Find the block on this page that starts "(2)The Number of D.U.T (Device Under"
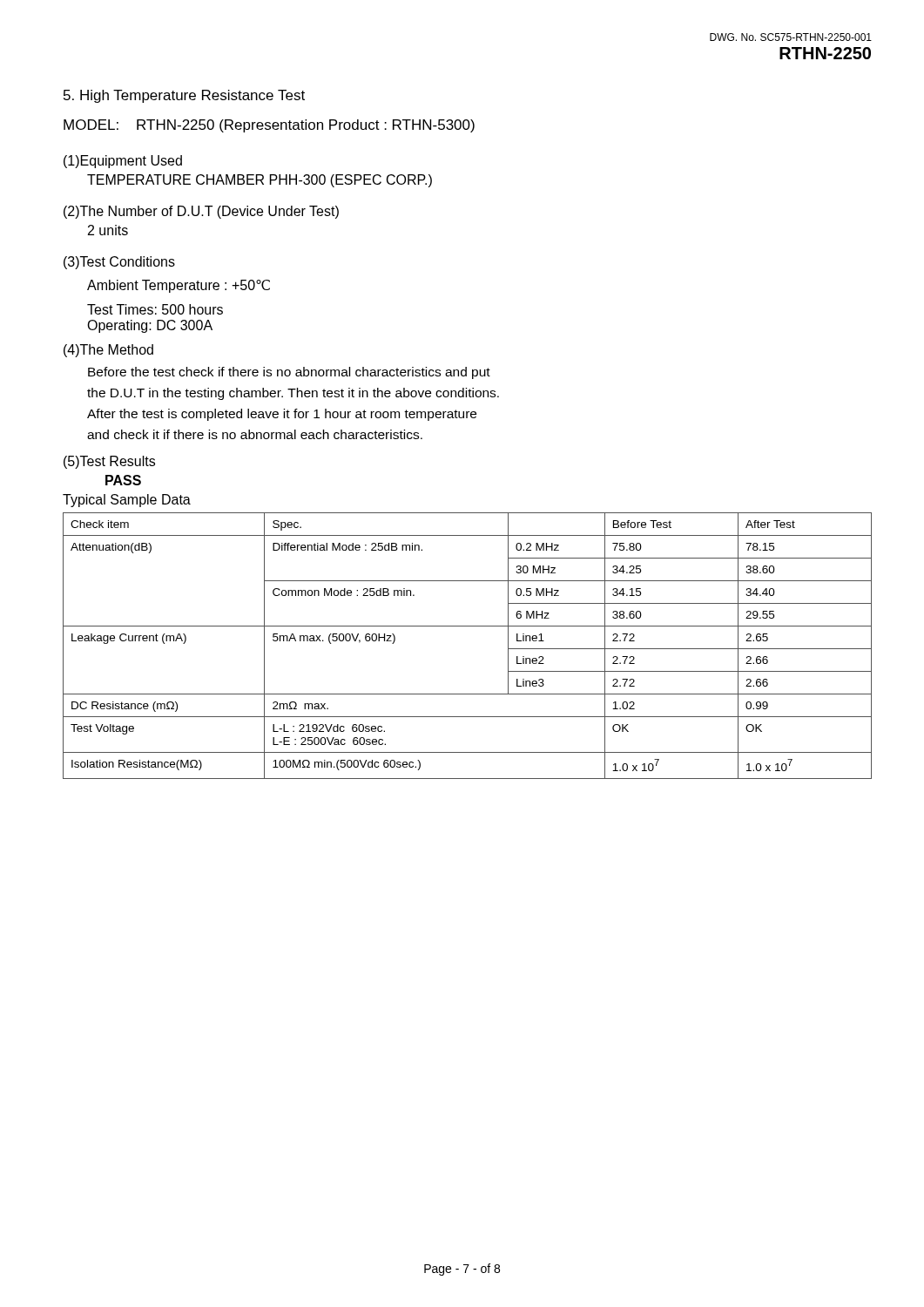This screenshot has height=1307, width=924. click(x=201, y=212)
